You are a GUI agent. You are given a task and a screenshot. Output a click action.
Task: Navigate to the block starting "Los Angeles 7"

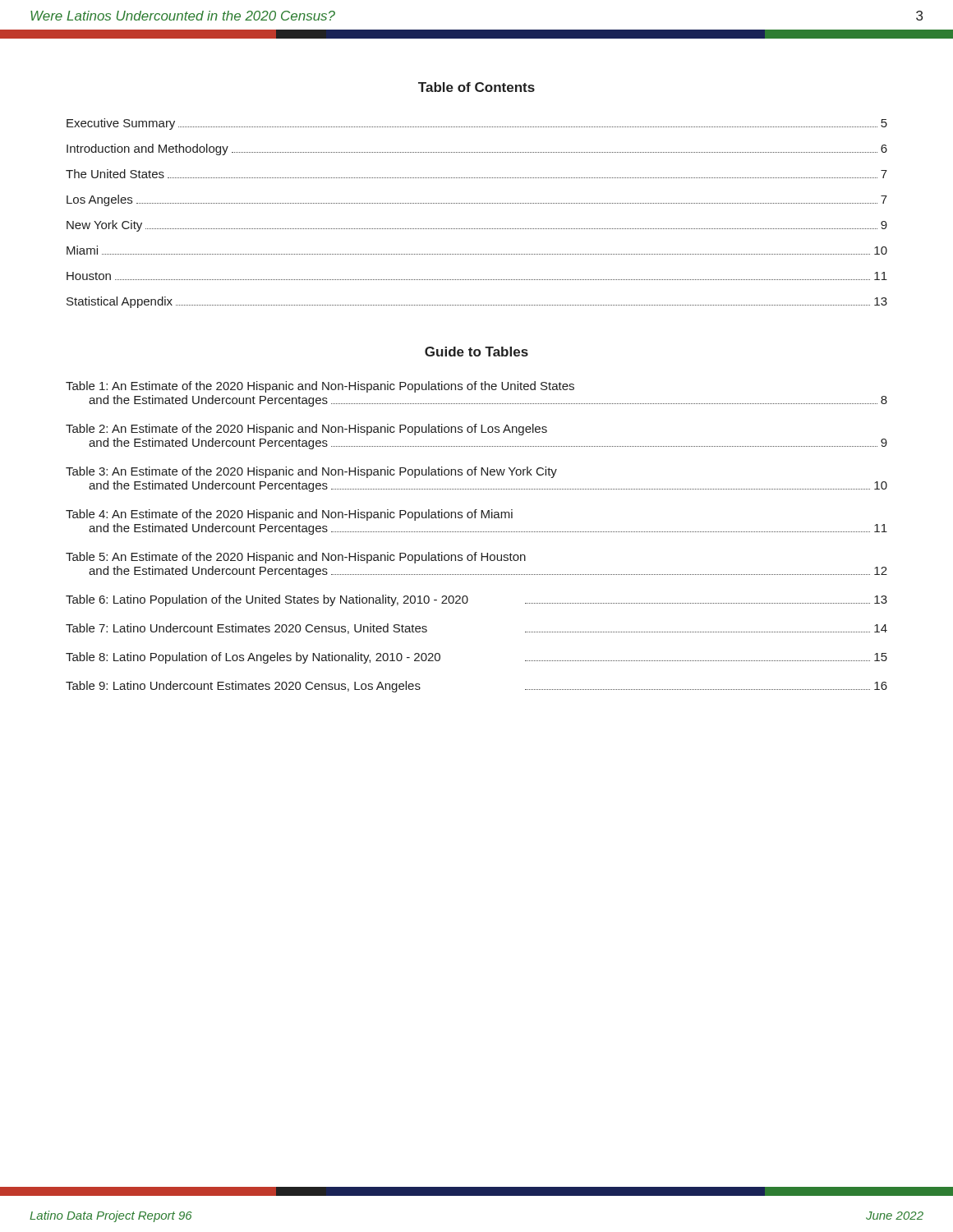(x=476, y=199)
